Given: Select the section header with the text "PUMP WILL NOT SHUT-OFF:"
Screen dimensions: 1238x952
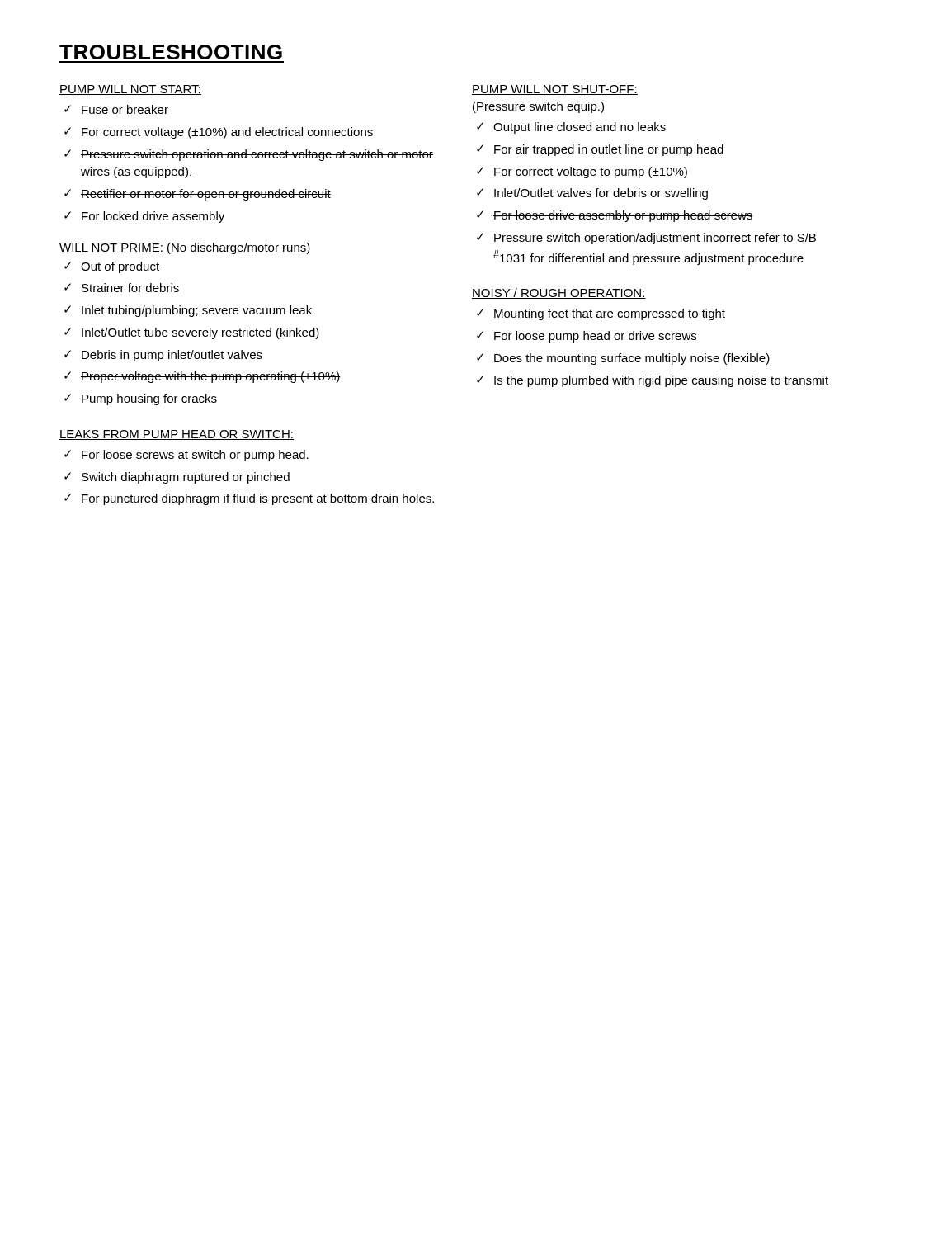Looking at the screenshot, I should tap(555, 89).
